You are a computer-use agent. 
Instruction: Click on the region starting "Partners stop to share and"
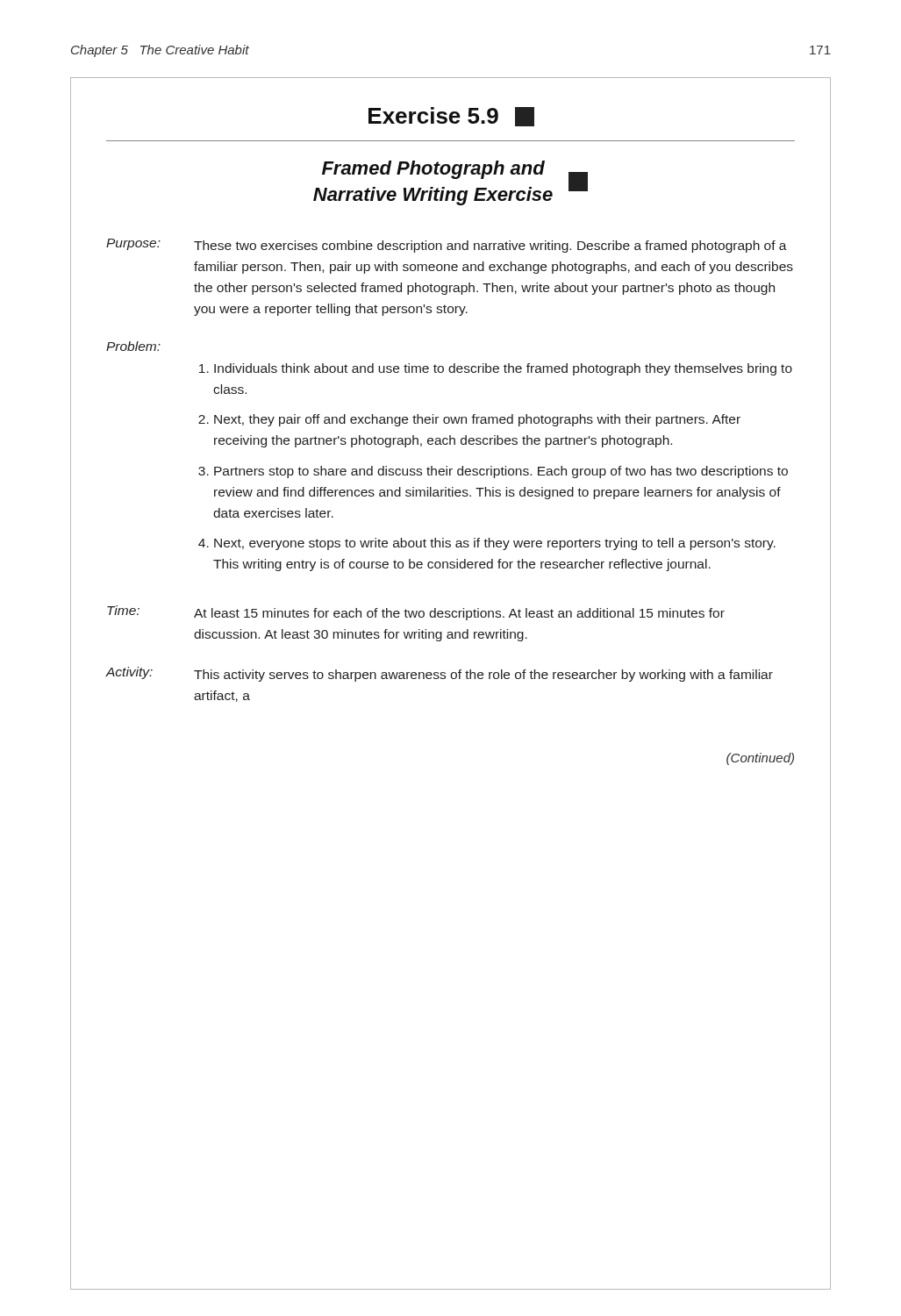pos(501,491)
